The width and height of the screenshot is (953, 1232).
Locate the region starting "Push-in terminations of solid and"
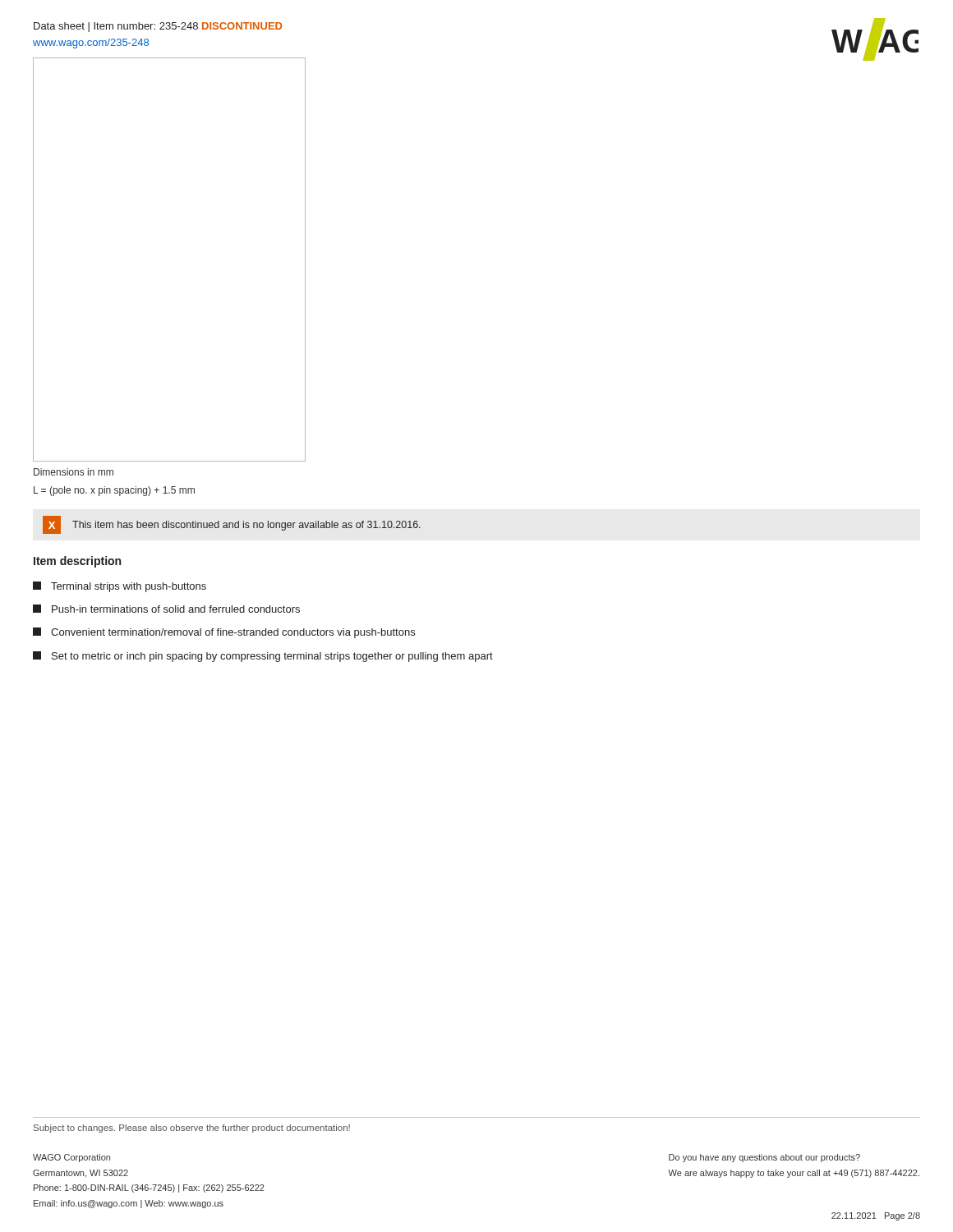(x=167, y=610)
